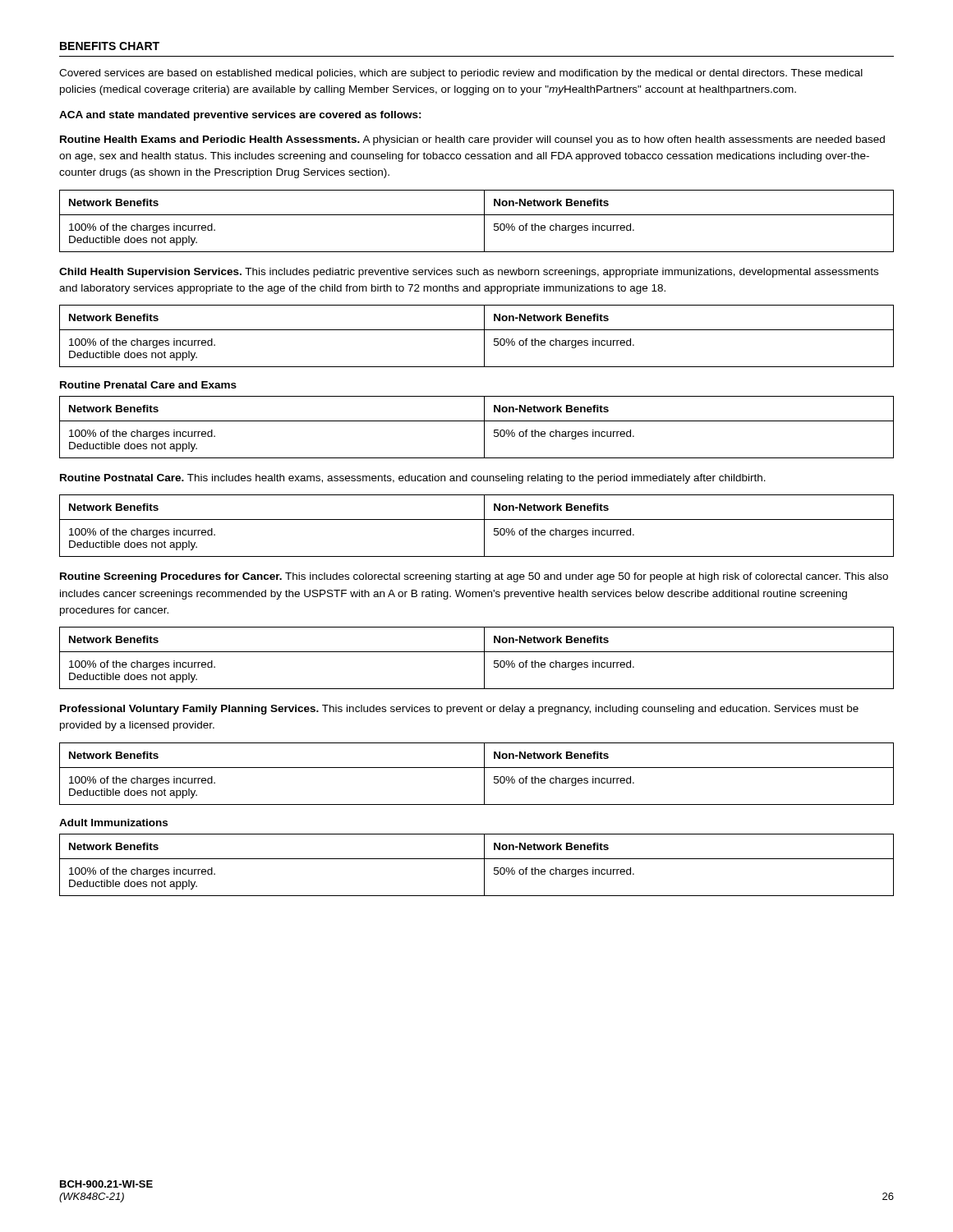Point to the passage starting "BENEFITS CHART"
The height and width of the screenshot is (1232, 953).
109,46
